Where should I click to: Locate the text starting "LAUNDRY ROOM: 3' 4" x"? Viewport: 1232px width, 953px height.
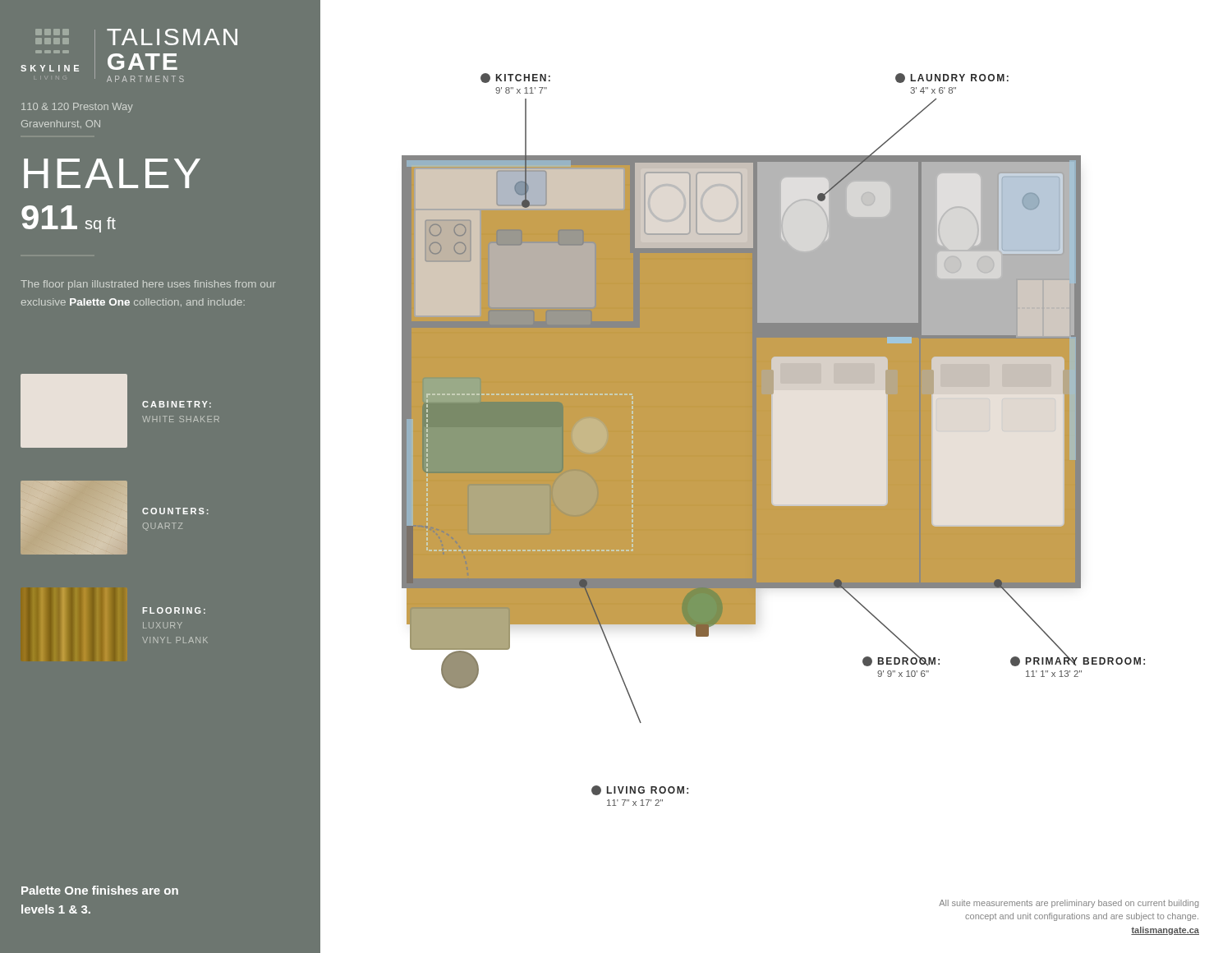953,84
